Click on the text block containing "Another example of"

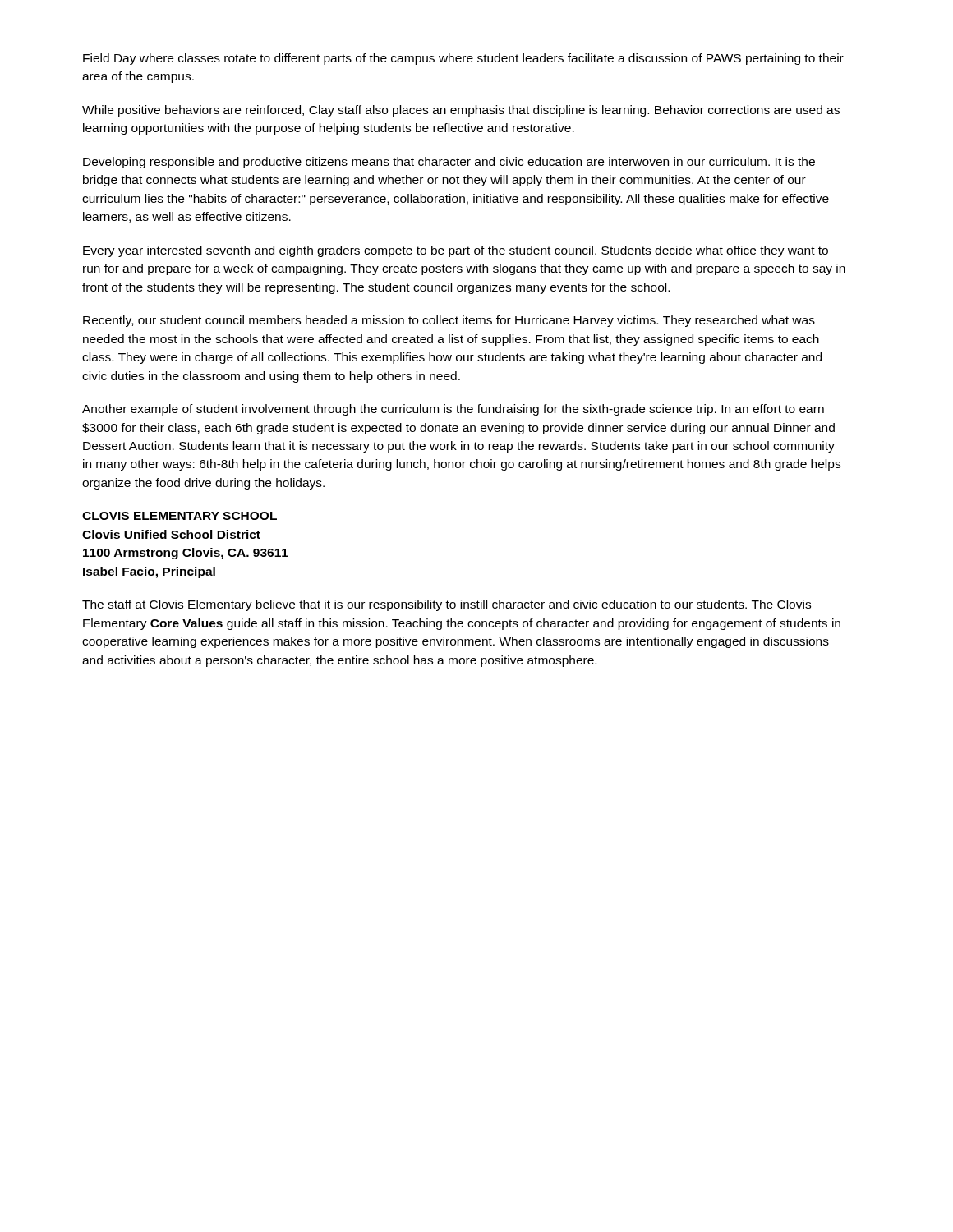pyautogui.click(x=462, y=446)
